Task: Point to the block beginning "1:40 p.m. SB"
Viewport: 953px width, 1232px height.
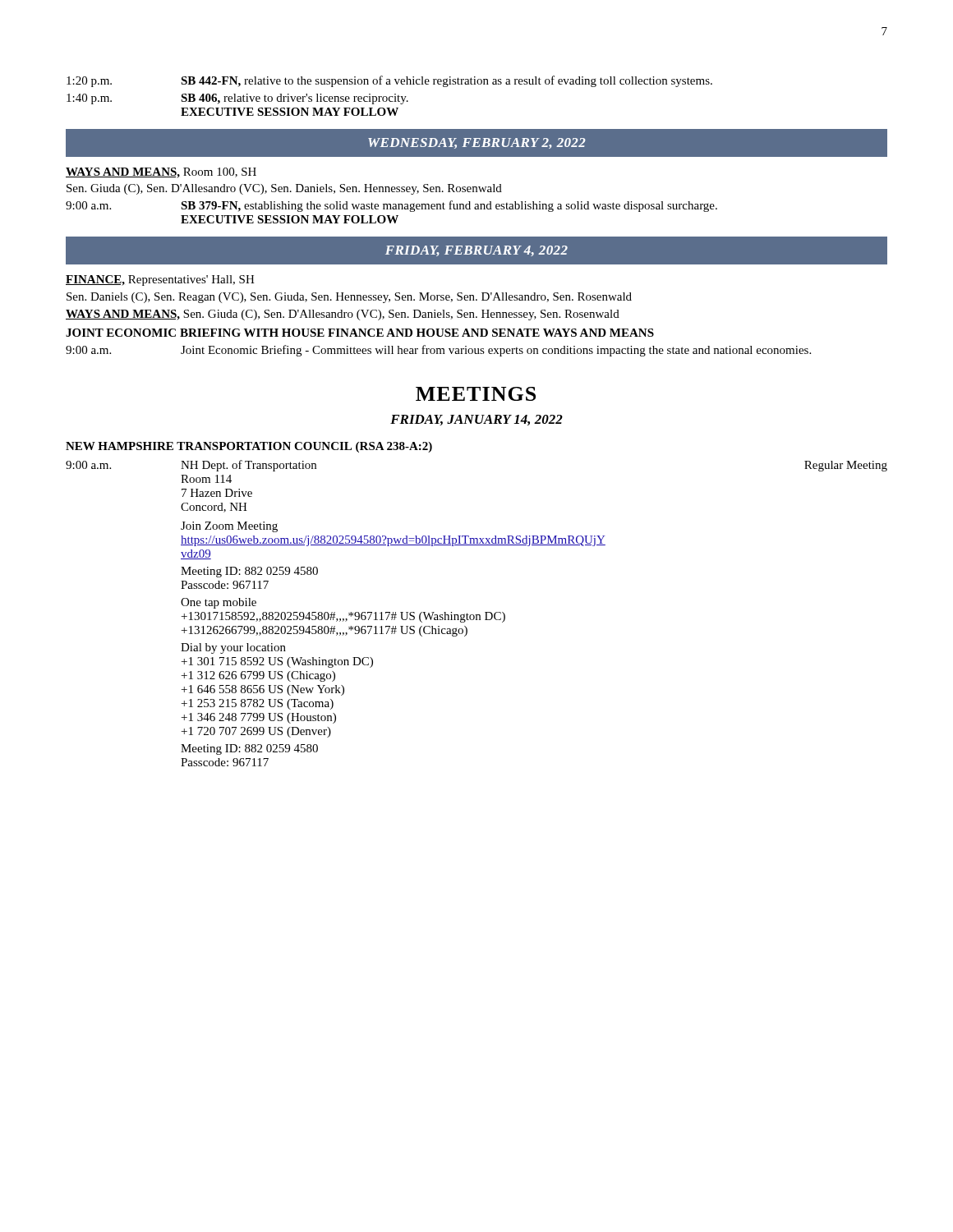Action: coord(237,99)
